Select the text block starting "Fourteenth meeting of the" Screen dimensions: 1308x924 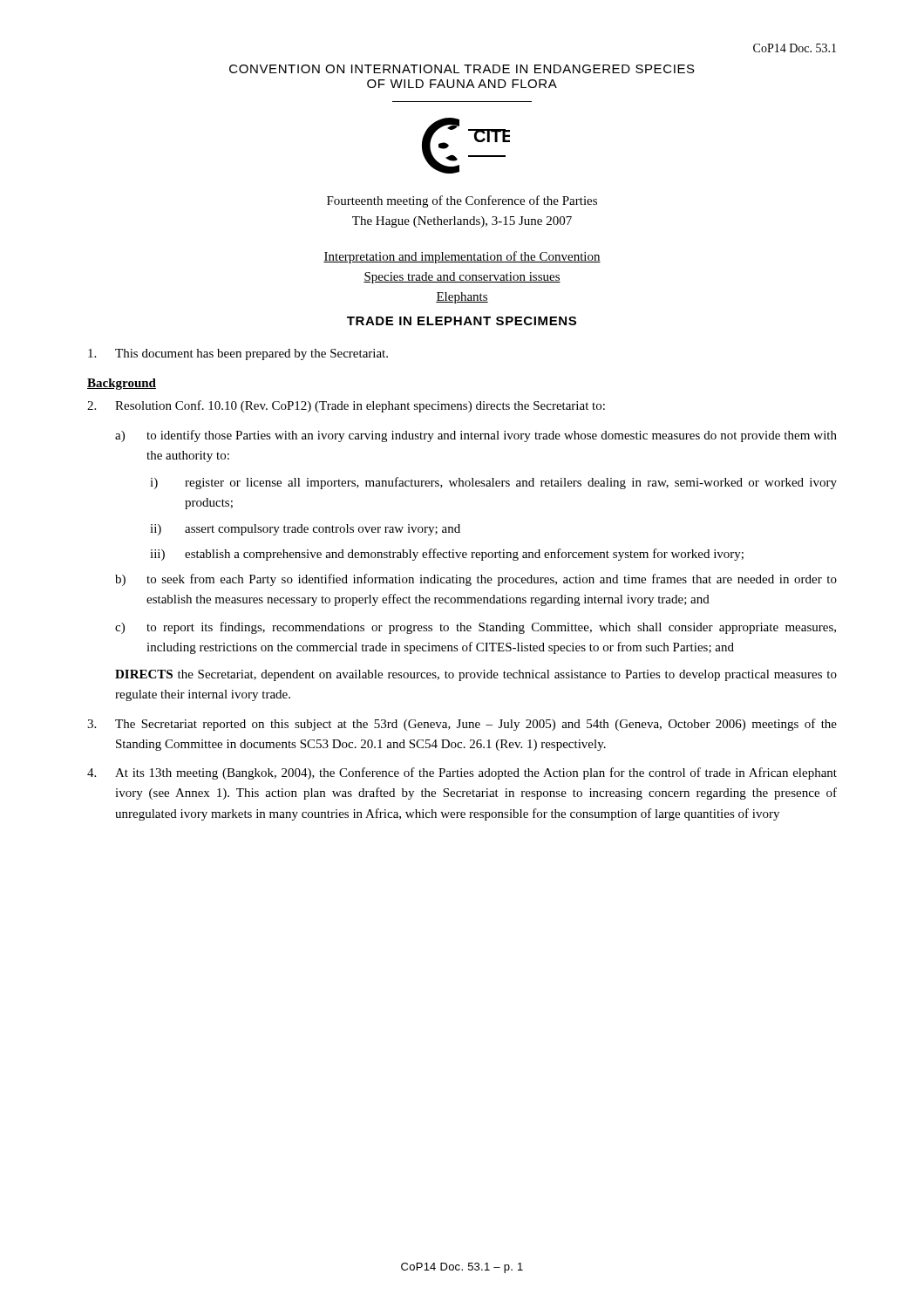[x=462, y=210]
